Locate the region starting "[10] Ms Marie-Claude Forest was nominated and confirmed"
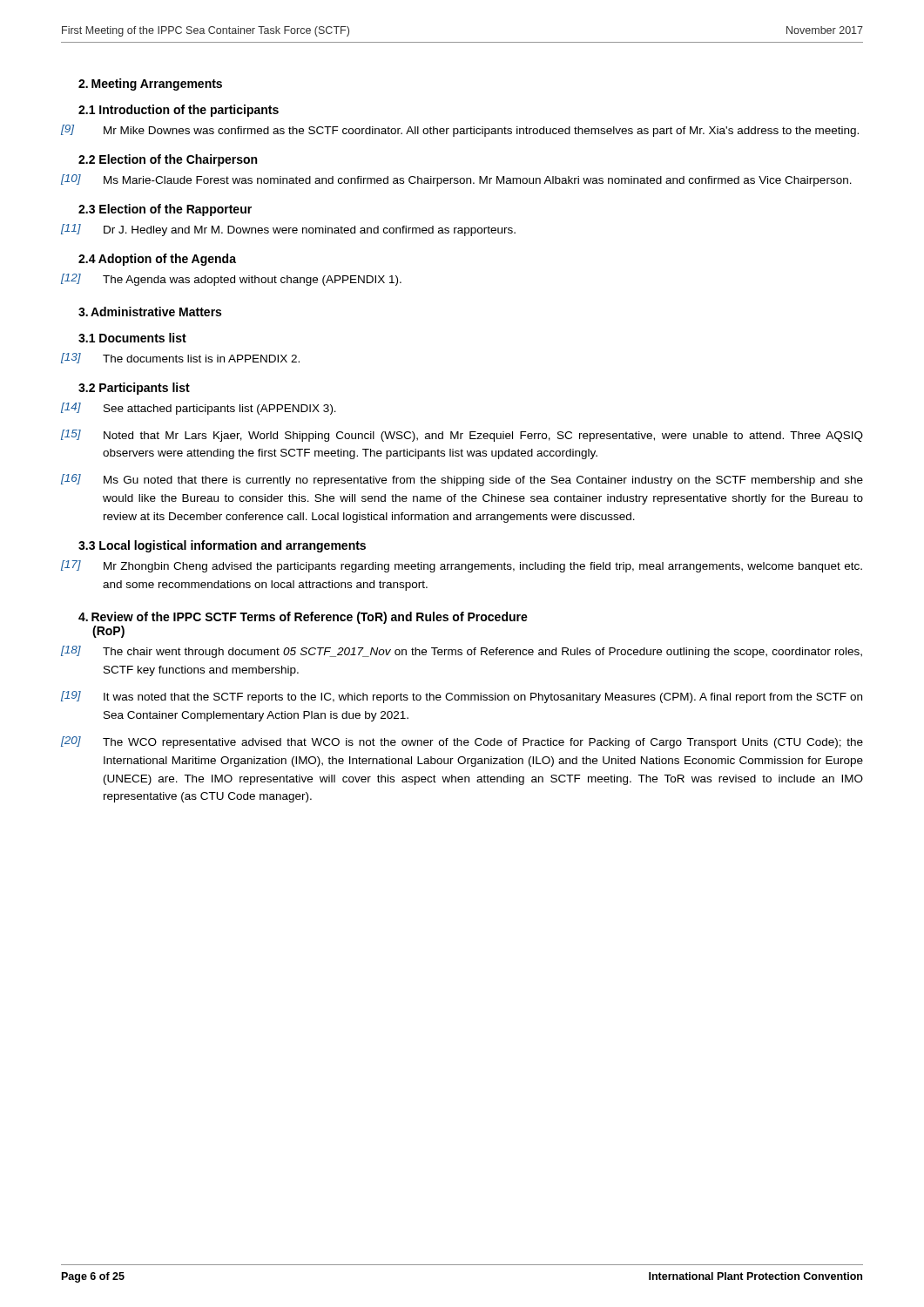Image resolution: width=924 pixels, height=1307 pixels. [x=462, y=181]
